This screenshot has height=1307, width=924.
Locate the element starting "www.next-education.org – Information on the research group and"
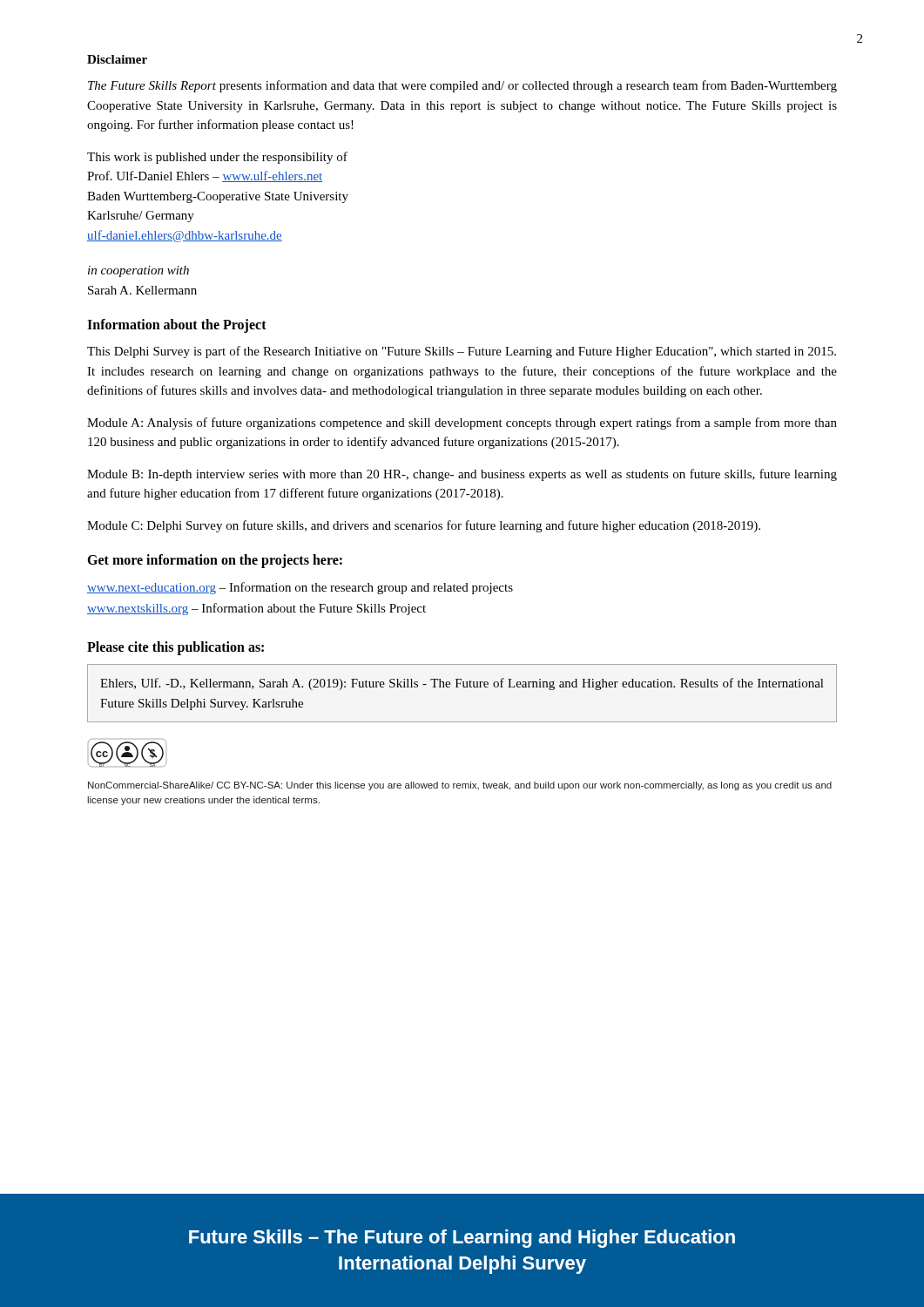[300, 598]
